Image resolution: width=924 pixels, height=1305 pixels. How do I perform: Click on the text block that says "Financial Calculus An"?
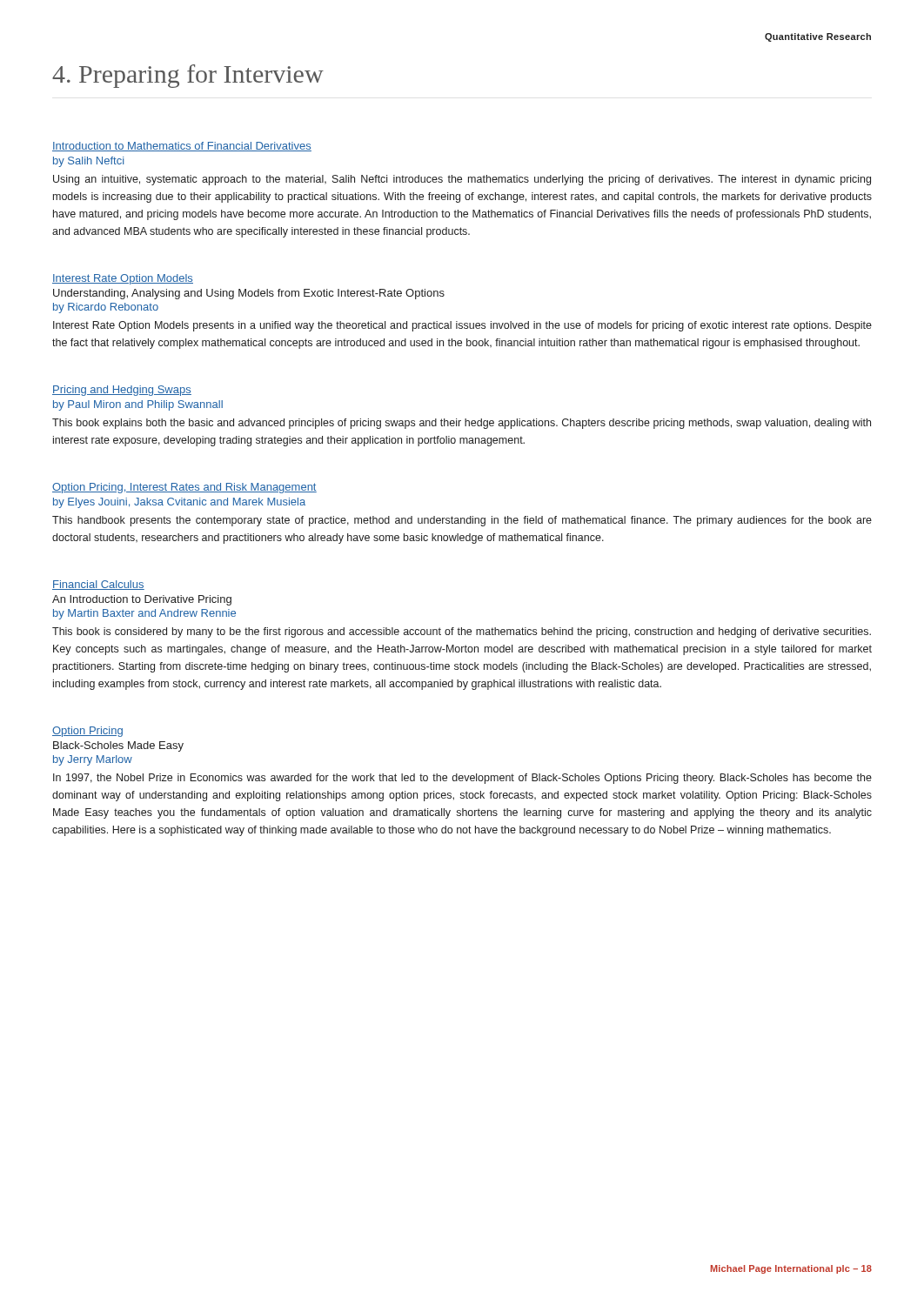coord(462,635)
